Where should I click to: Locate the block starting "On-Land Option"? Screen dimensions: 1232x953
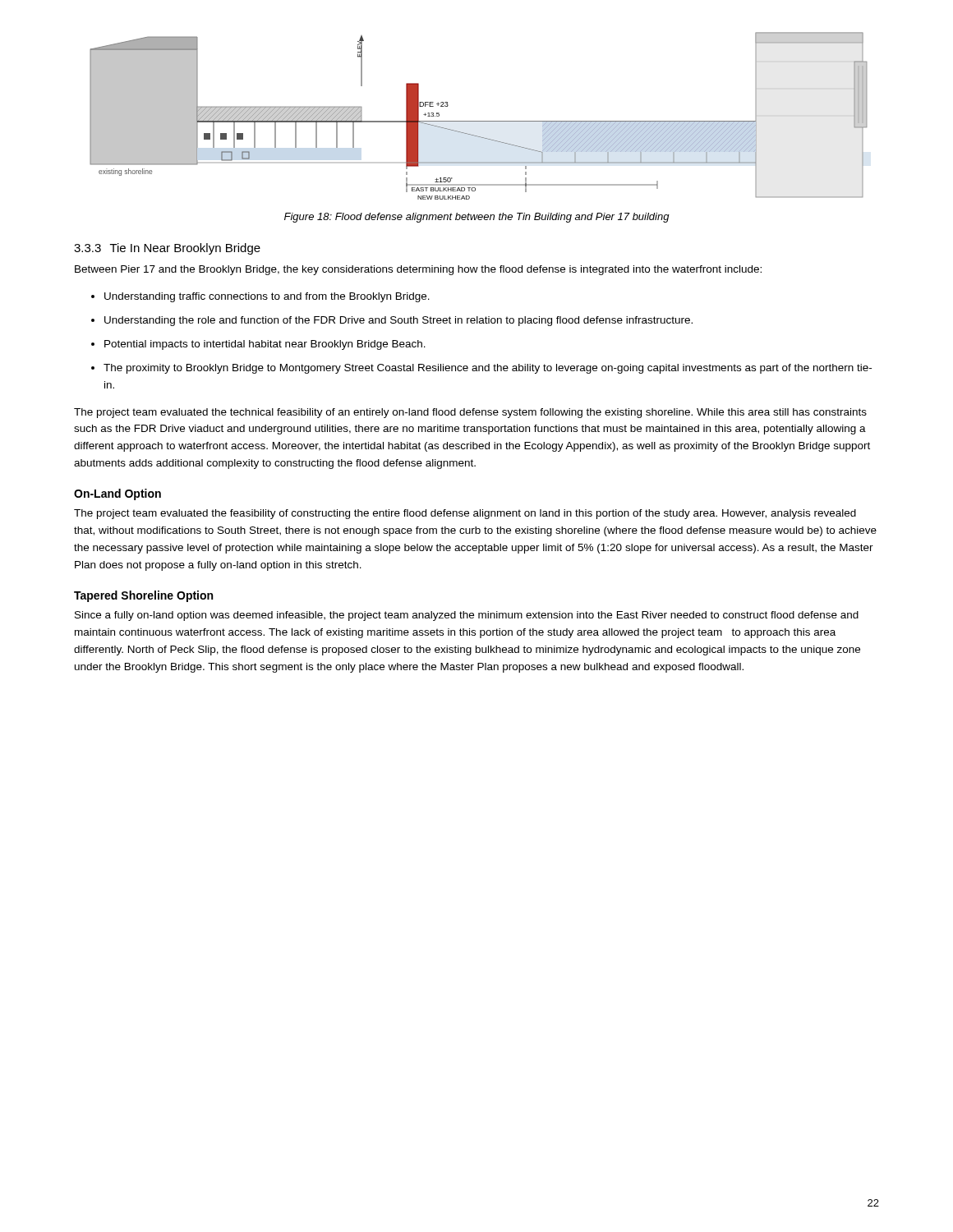click(118, 494)
